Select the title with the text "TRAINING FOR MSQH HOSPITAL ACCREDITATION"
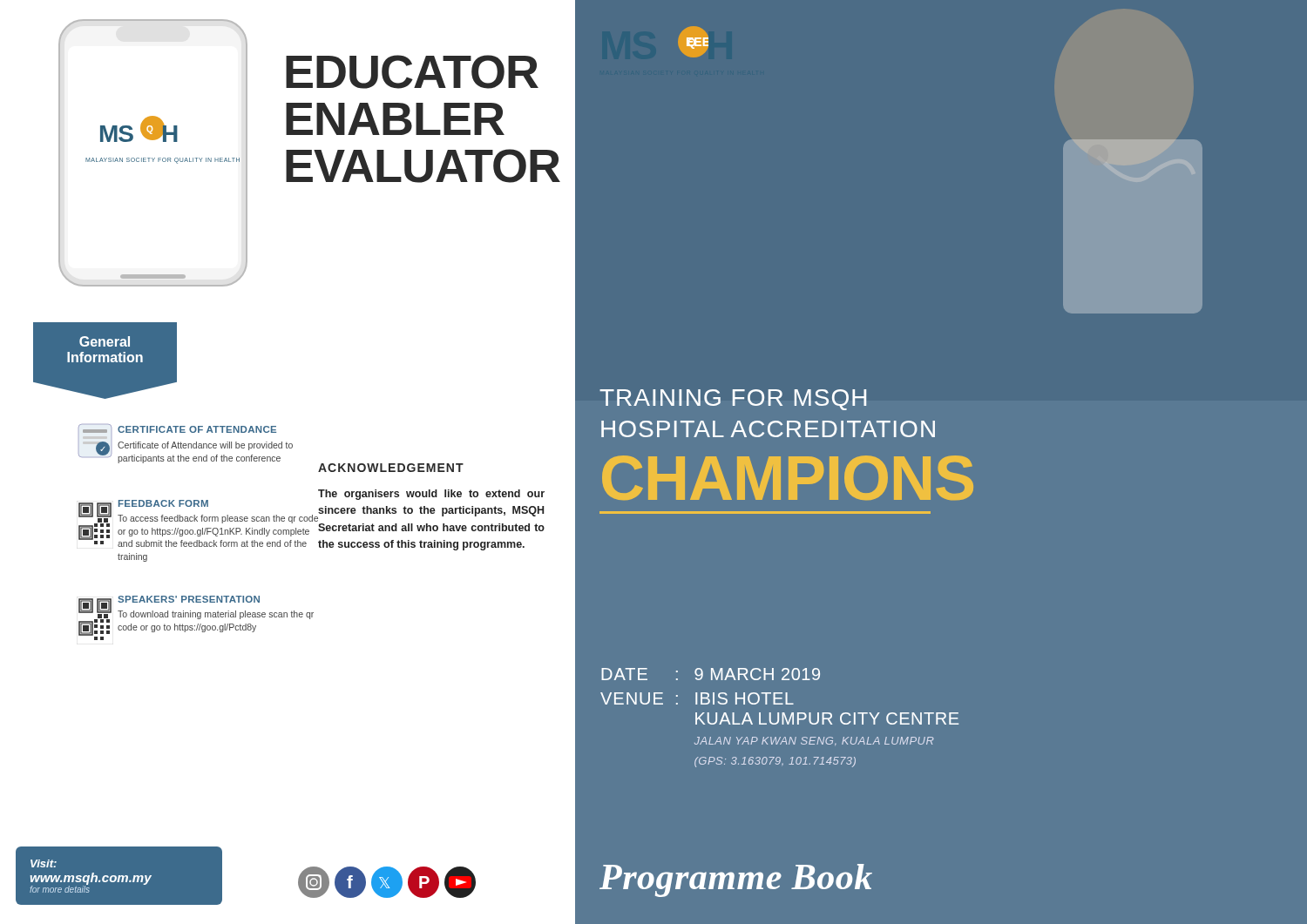The image size is (1307, 924). [x=944, y=449]
